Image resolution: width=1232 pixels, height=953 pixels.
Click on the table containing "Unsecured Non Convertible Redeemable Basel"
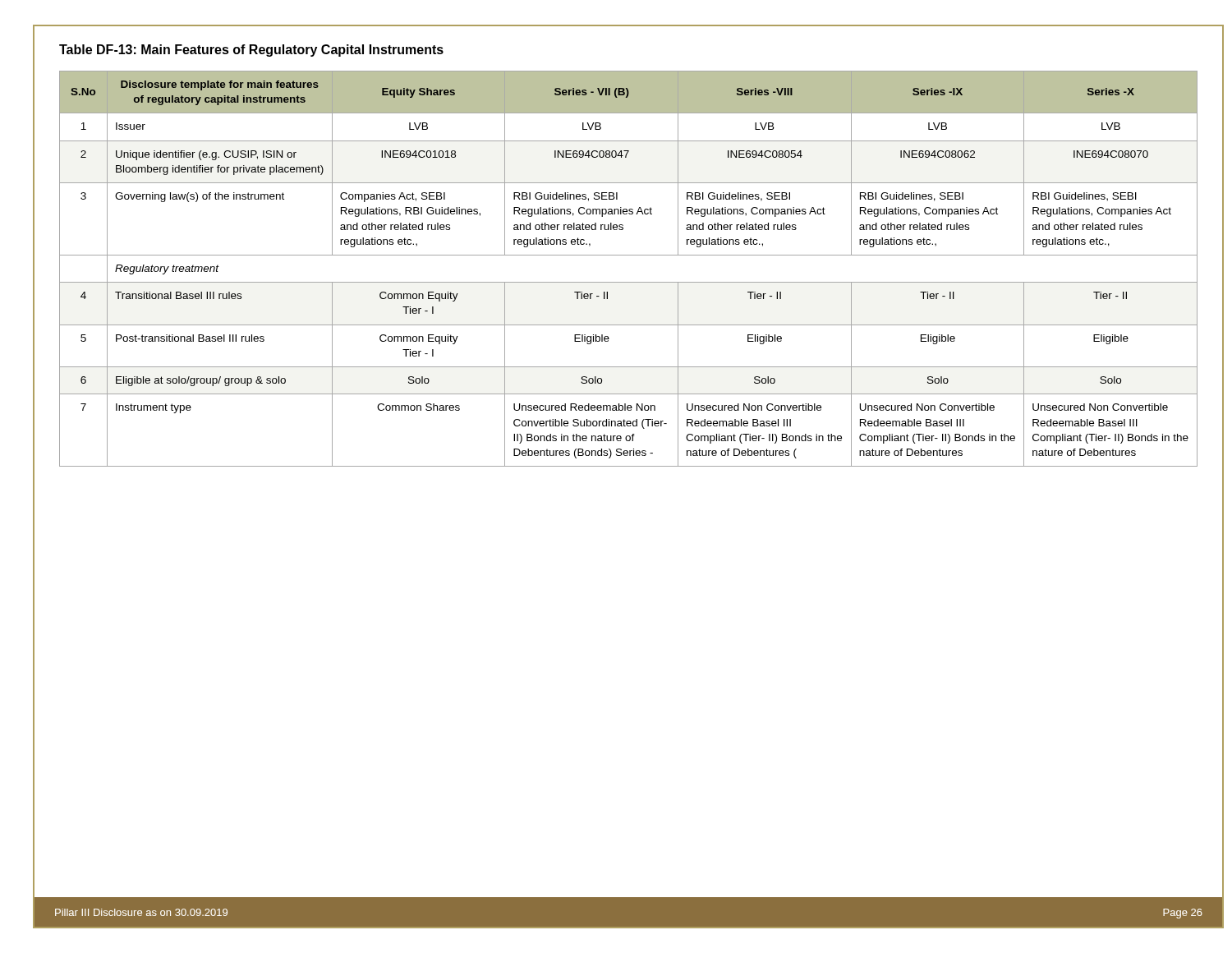628,269
